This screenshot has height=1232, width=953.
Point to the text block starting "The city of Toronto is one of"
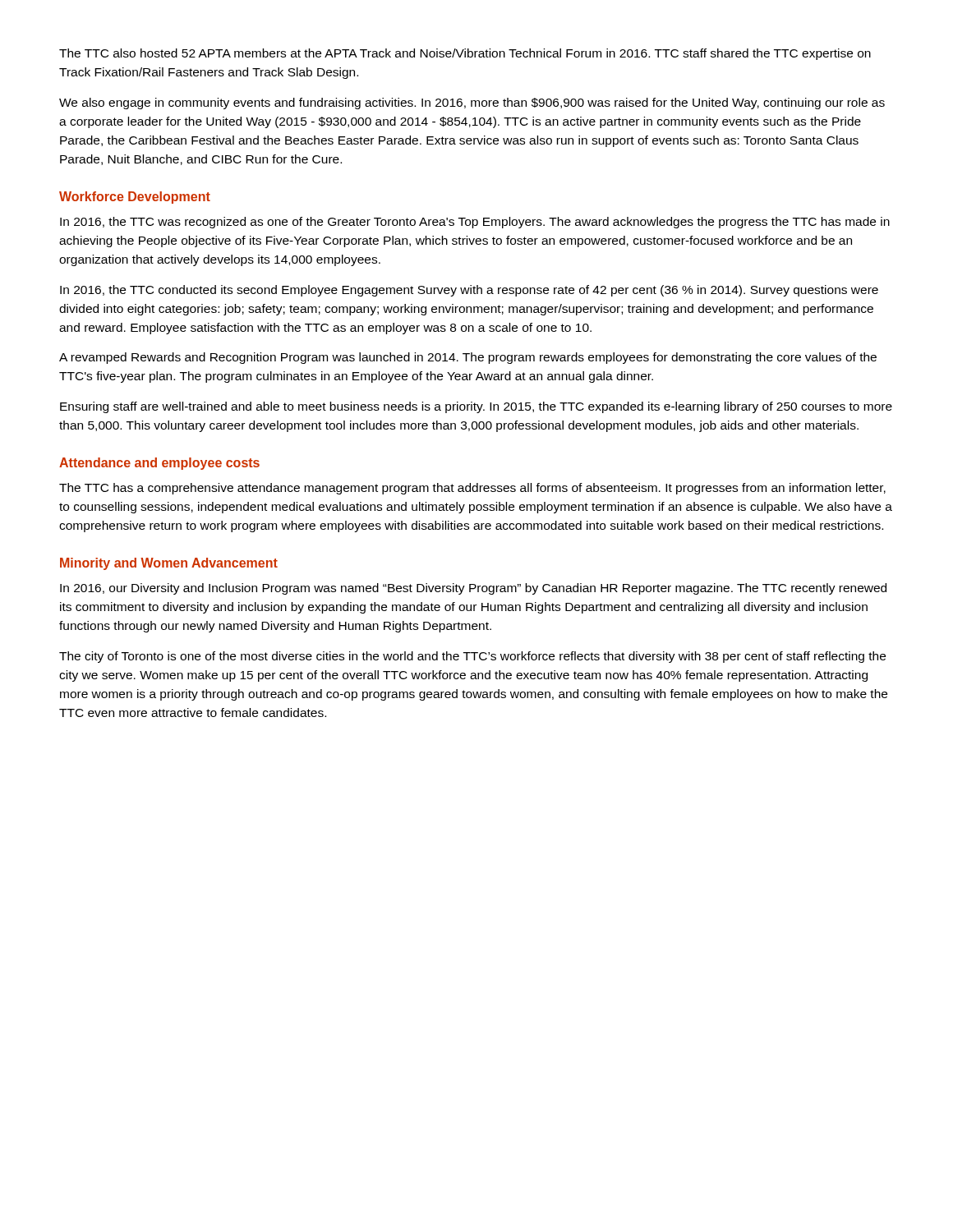474,684
